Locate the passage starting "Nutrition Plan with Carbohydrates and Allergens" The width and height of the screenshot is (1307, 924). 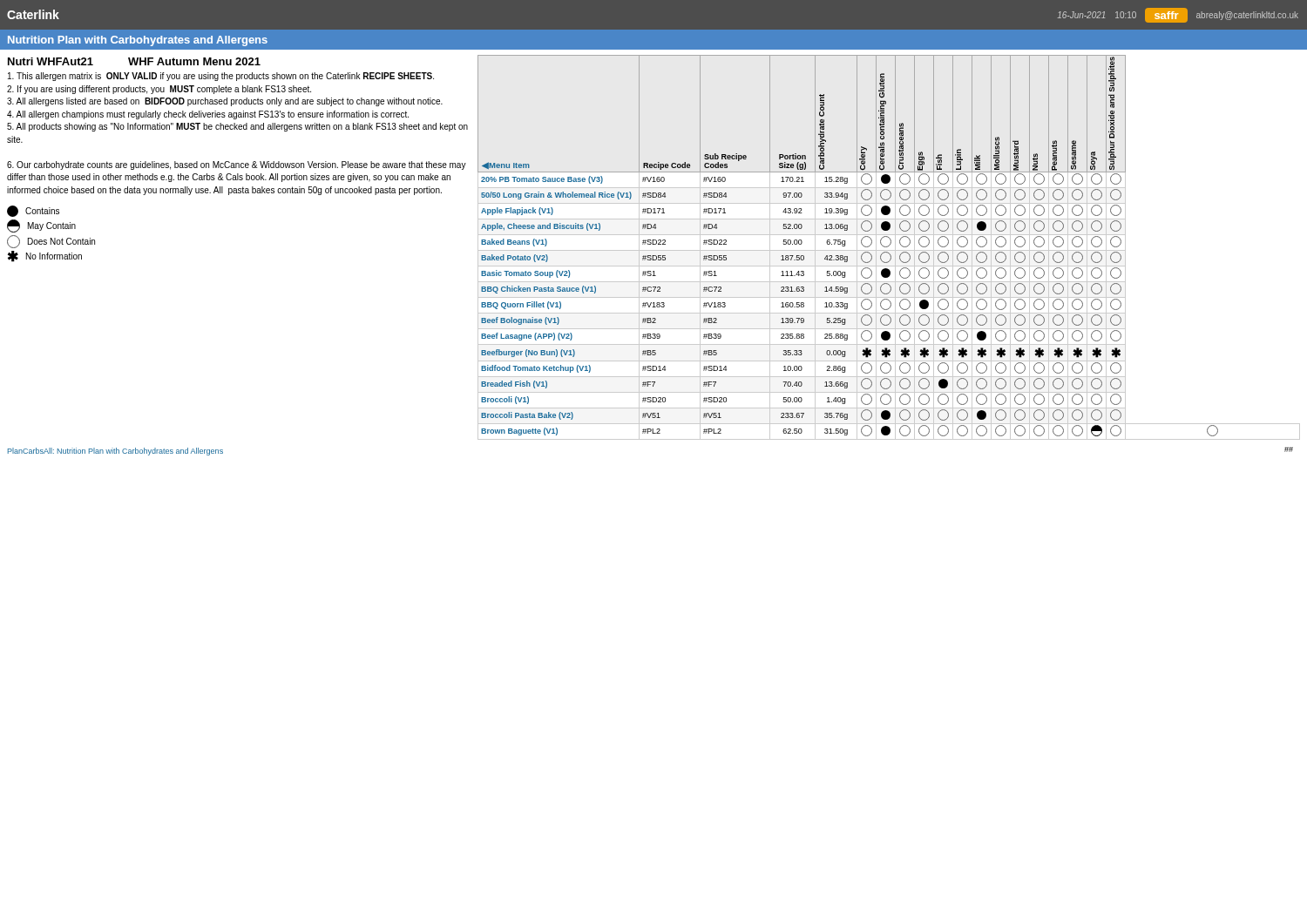point(137,40)
